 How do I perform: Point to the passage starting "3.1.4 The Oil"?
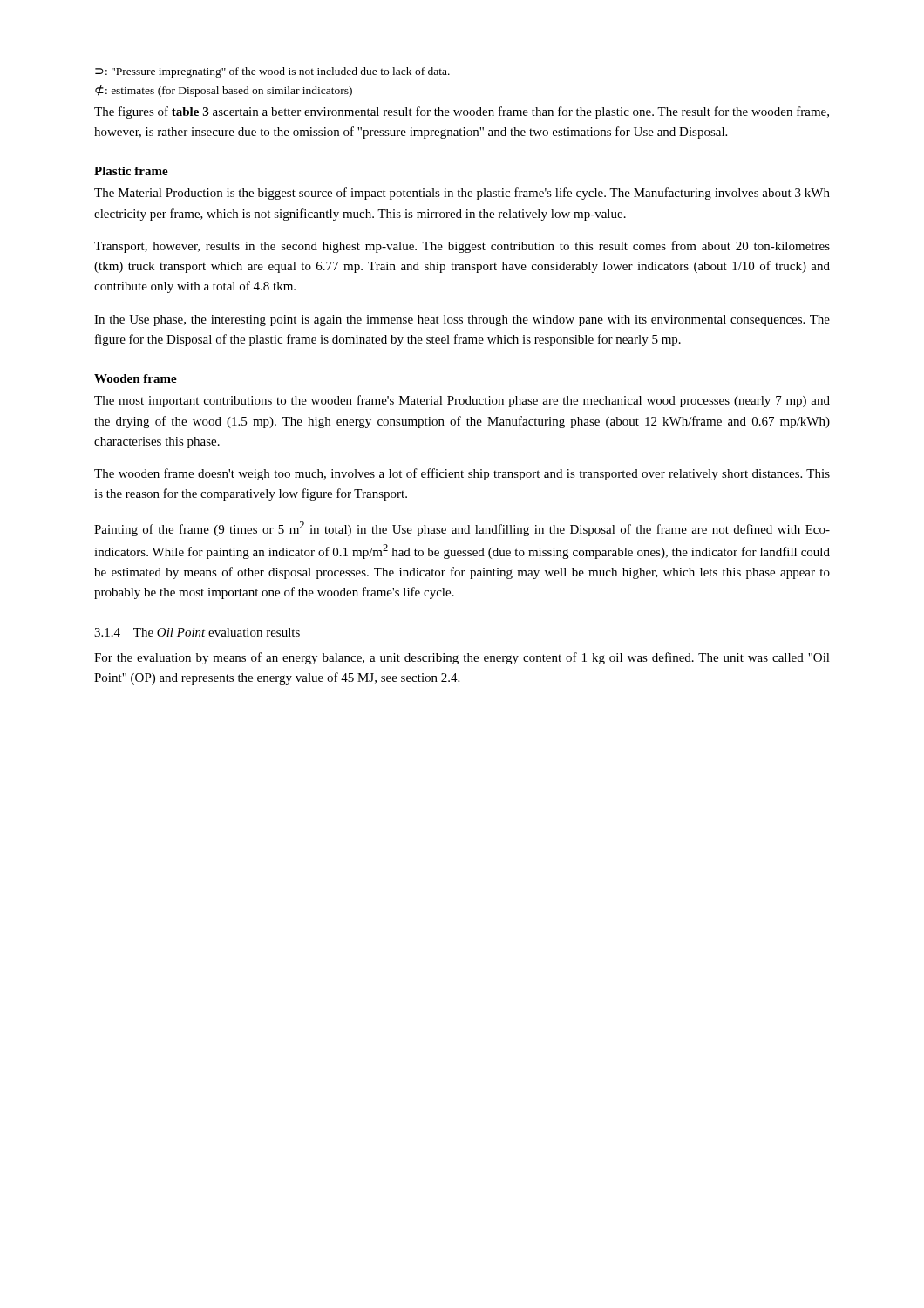197,632
